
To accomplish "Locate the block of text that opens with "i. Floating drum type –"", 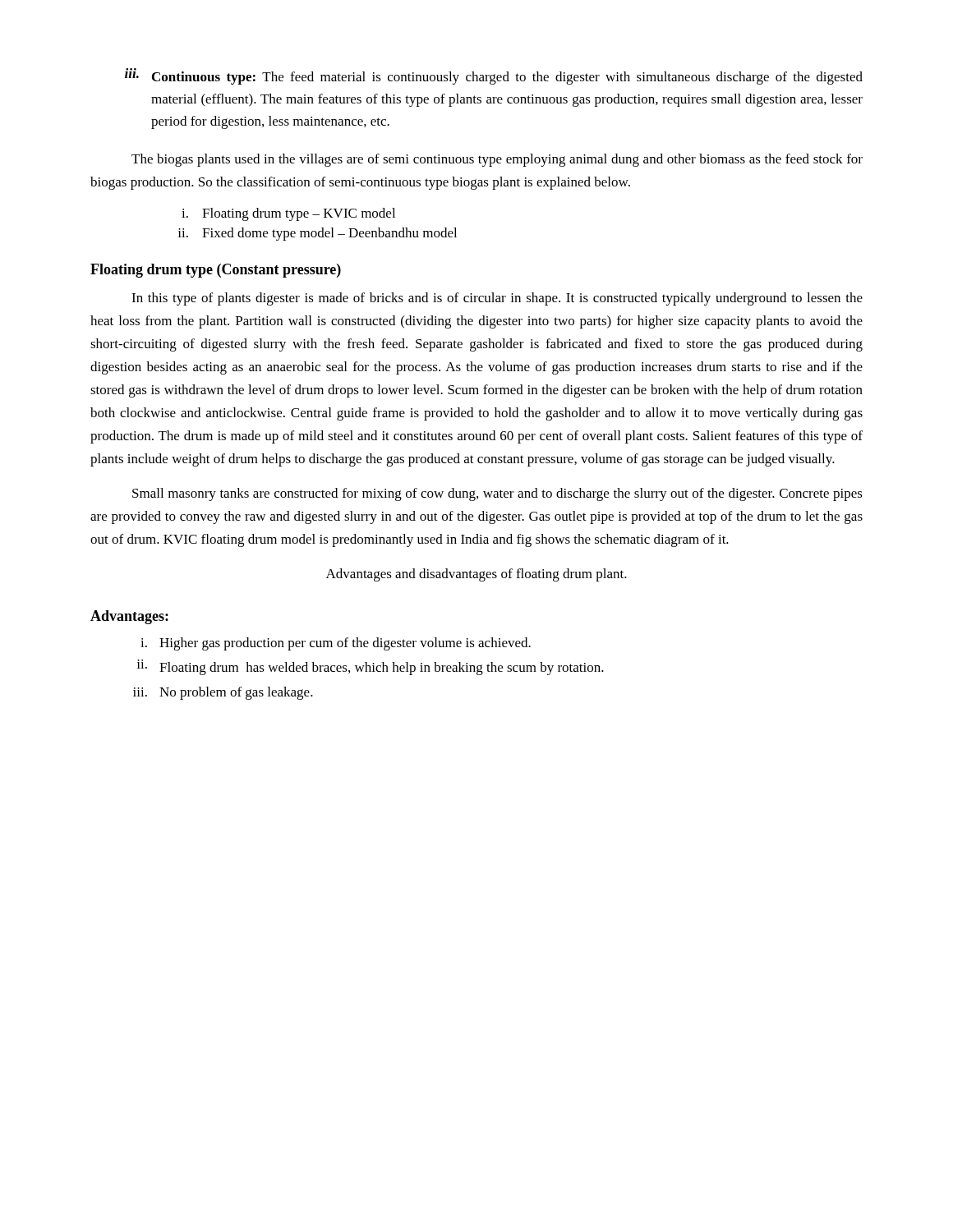I will (x=276, y=213).
